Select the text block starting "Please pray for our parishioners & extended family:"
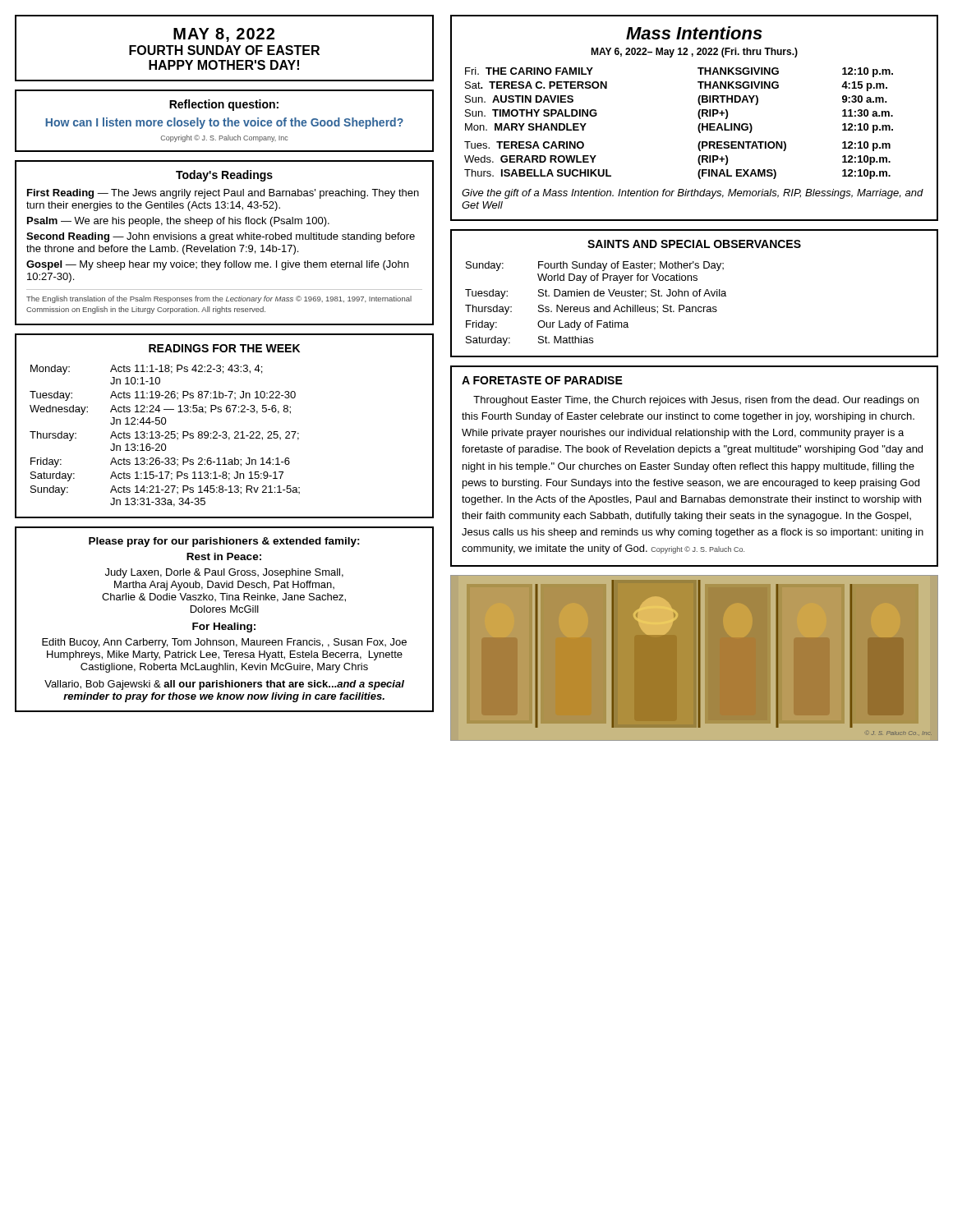 [224, 618]
